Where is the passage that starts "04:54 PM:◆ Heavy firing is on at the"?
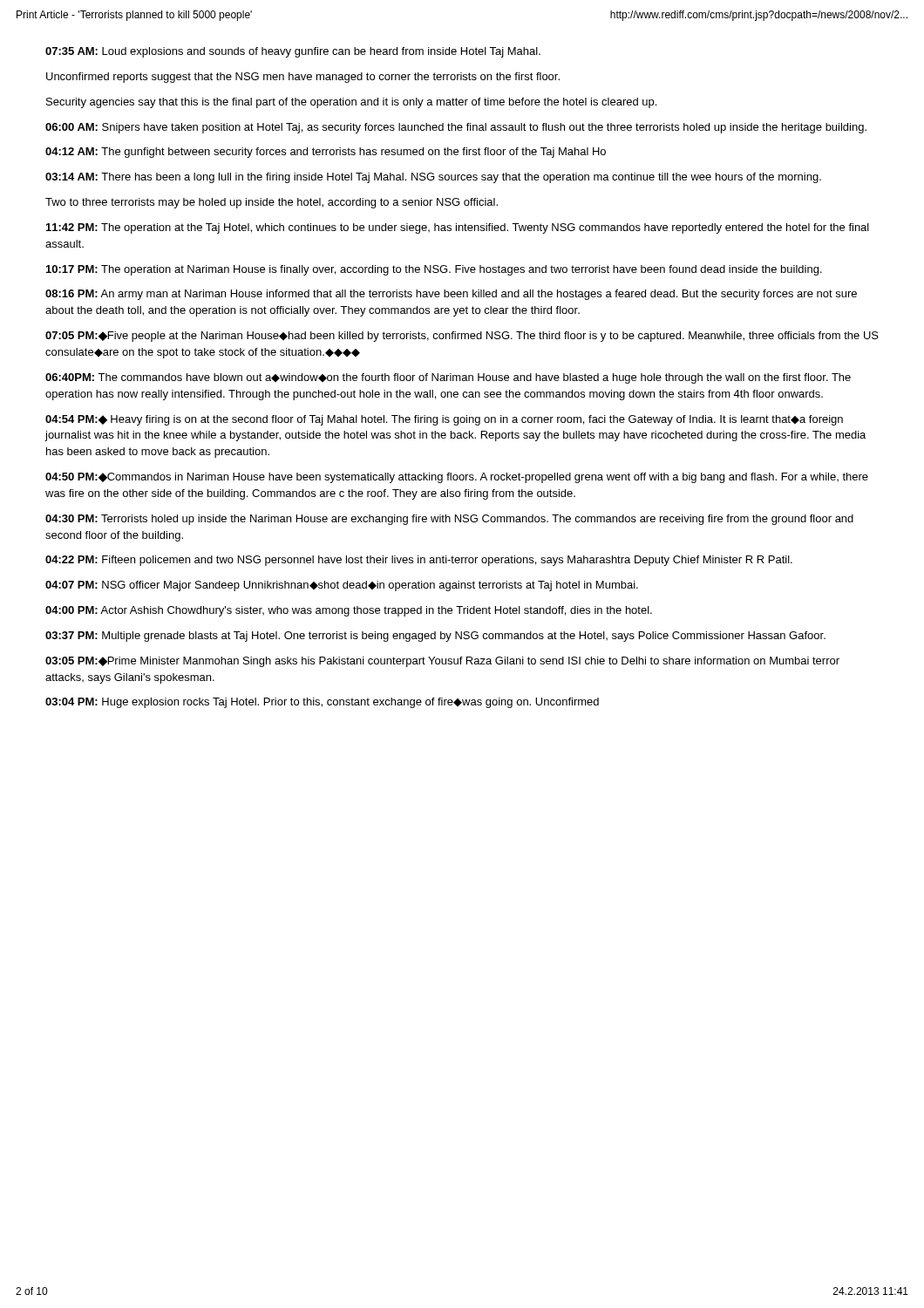 456,435
